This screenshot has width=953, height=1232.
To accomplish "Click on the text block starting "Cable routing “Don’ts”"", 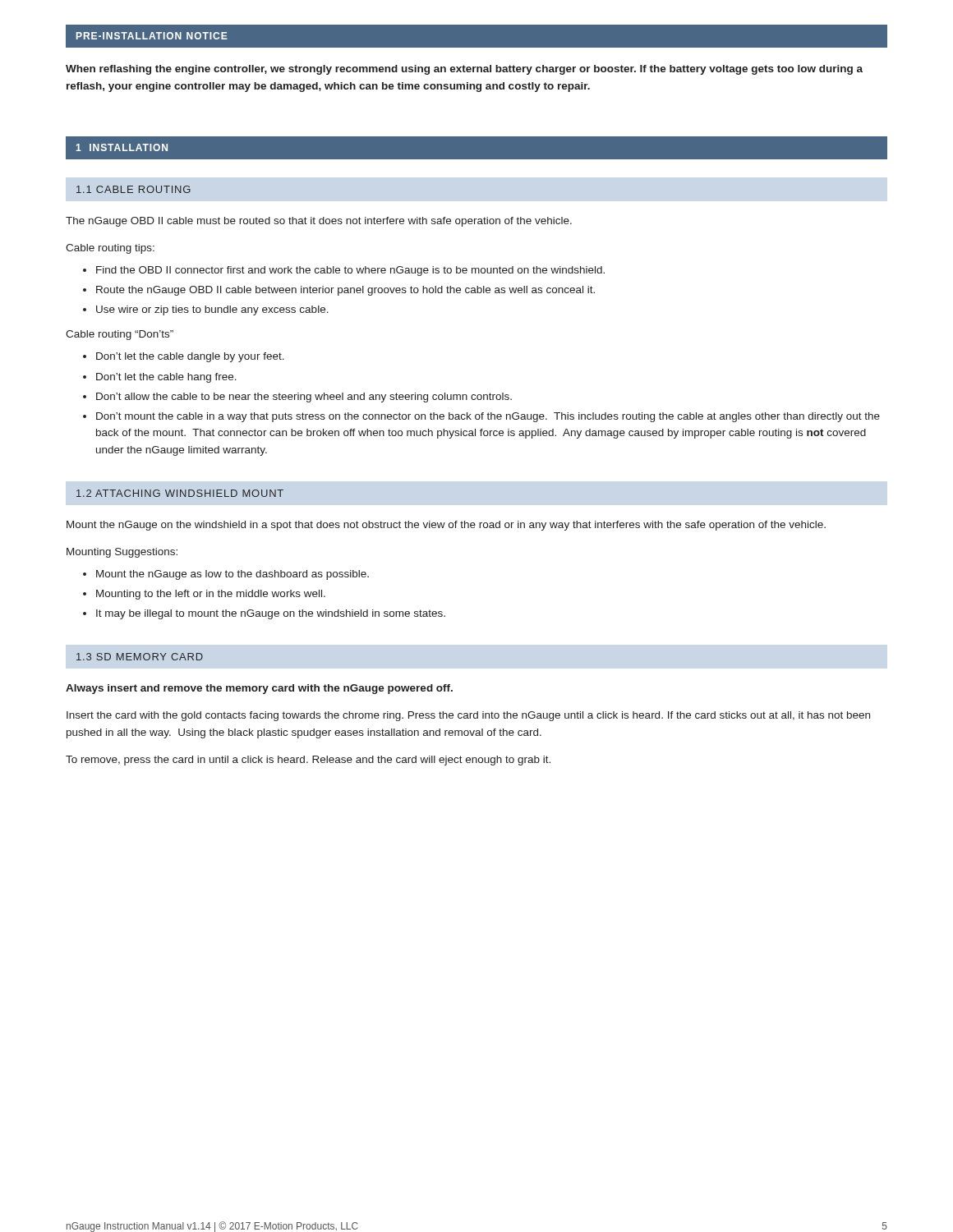I will tap(120, 334).
